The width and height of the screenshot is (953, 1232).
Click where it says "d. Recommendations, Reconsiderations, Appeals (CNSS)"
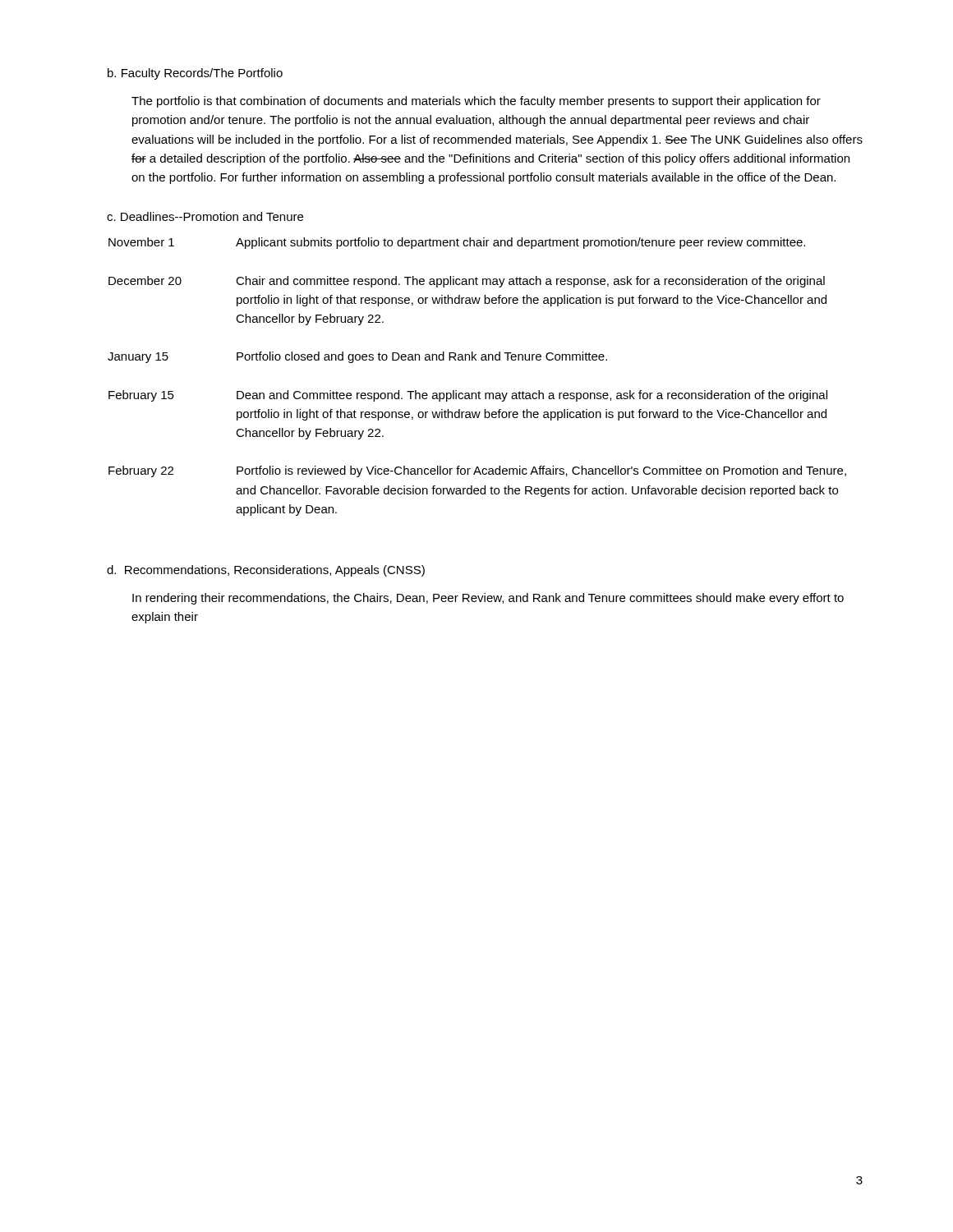click(266, 570)
